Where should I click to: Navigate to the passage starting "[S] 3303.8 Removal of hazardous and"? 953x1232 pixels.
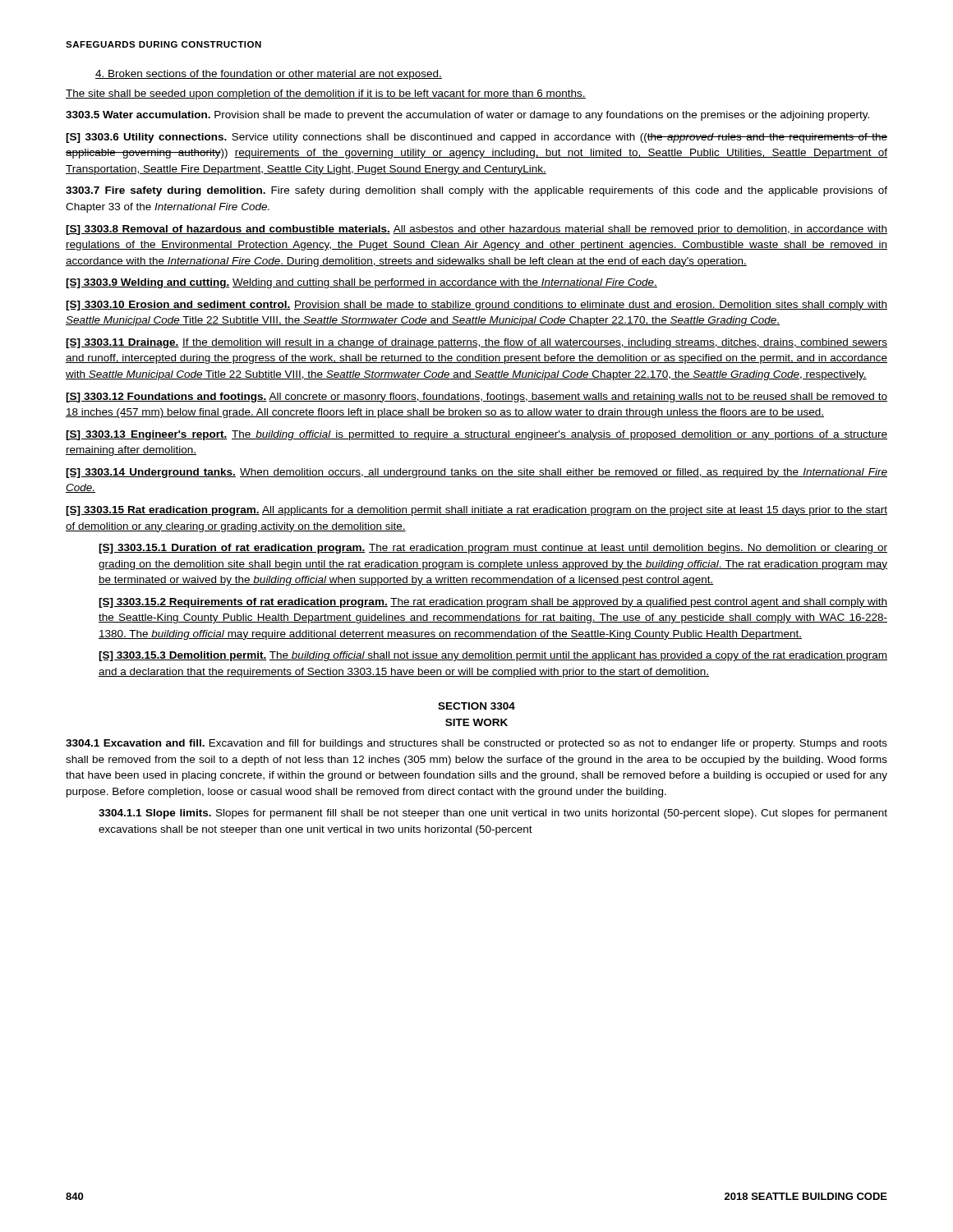point(476,244)
